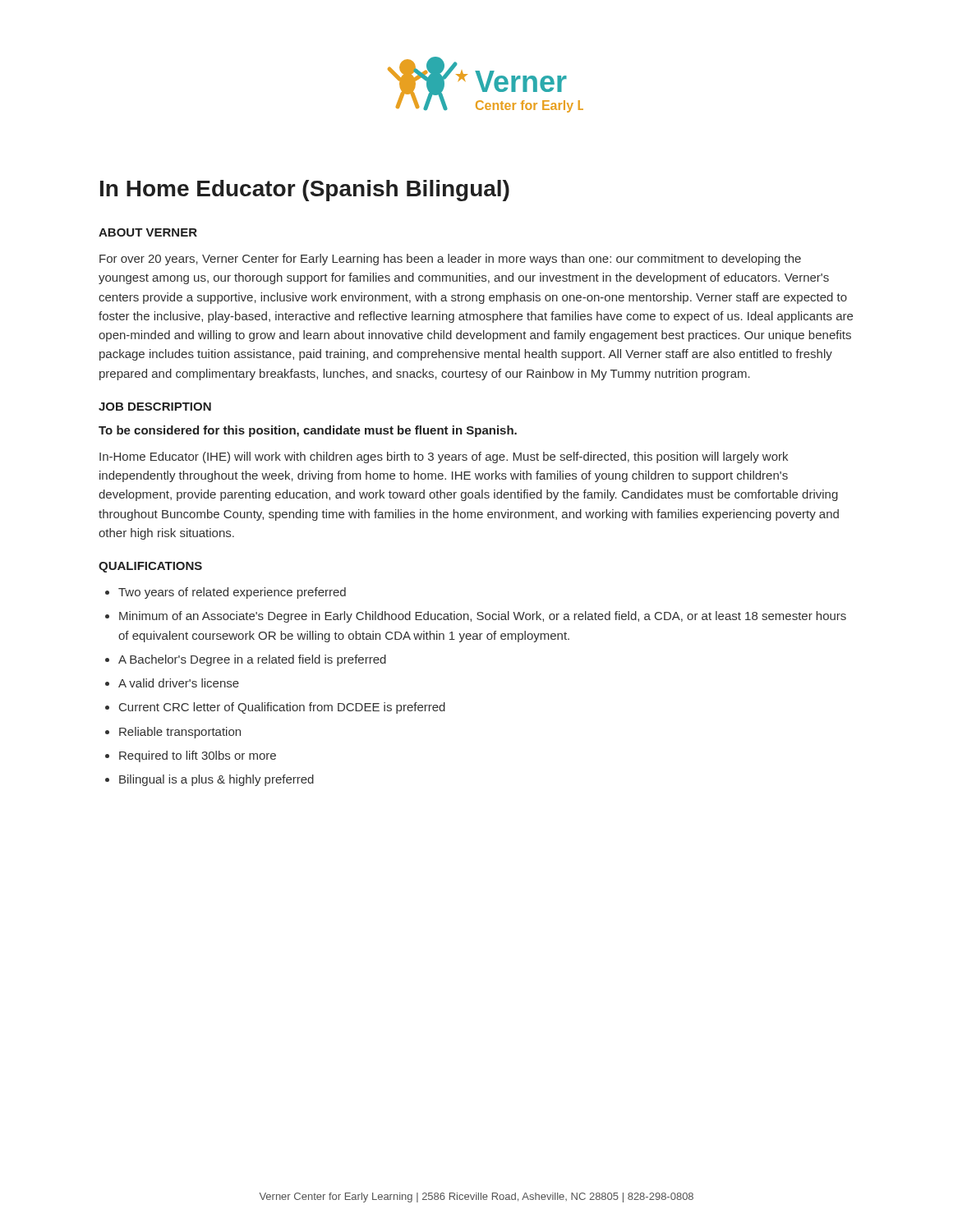Image resolution: width=953 pixels, height=1232 pixels.
Task: Find the block on this page that starts "Minimum of an Associate's Degree in Early"
Action: 482,625
